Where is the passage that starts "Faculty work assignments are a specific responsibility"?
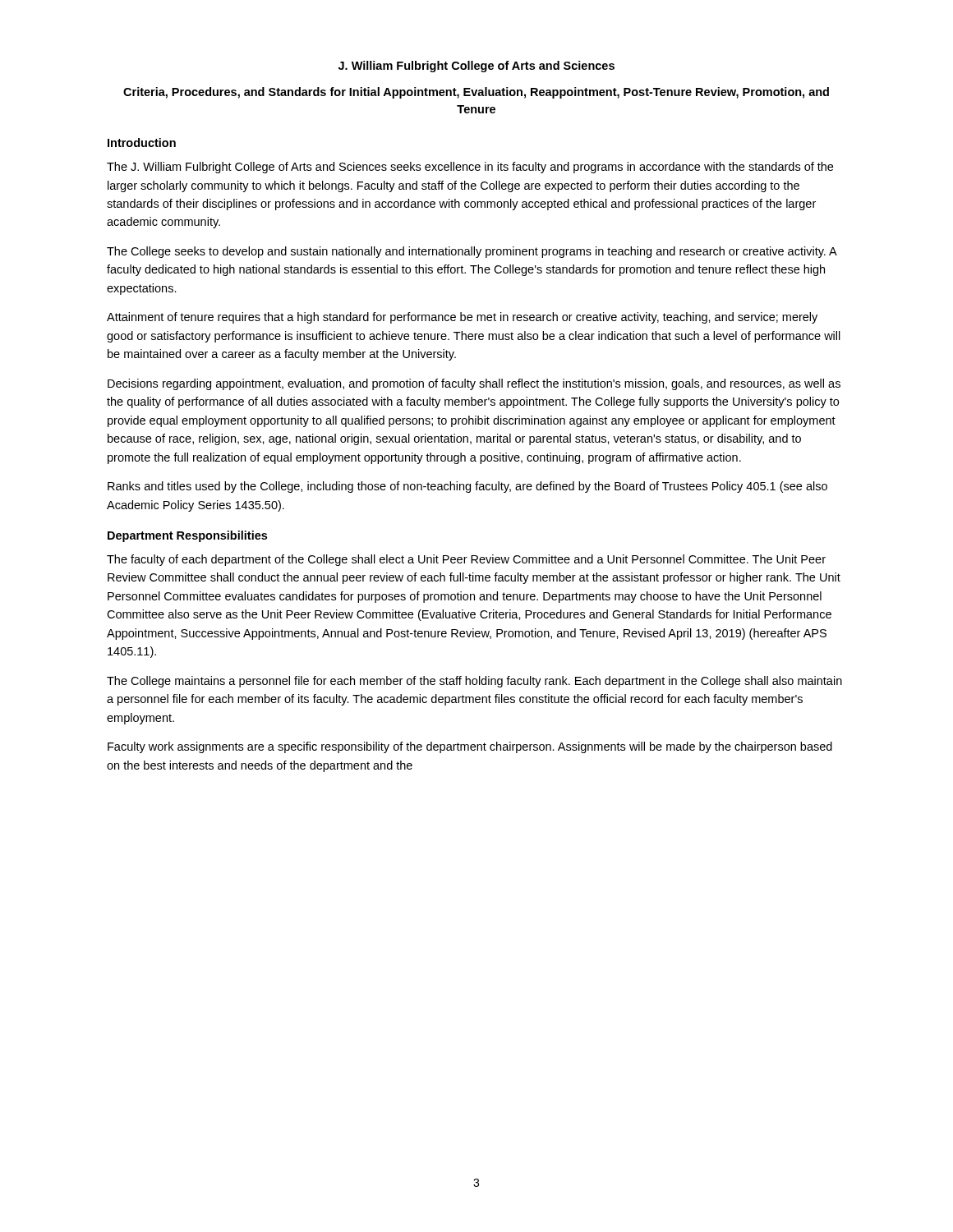The width and height of the screenshot is (953, 1232). click(x=470, y=756)
